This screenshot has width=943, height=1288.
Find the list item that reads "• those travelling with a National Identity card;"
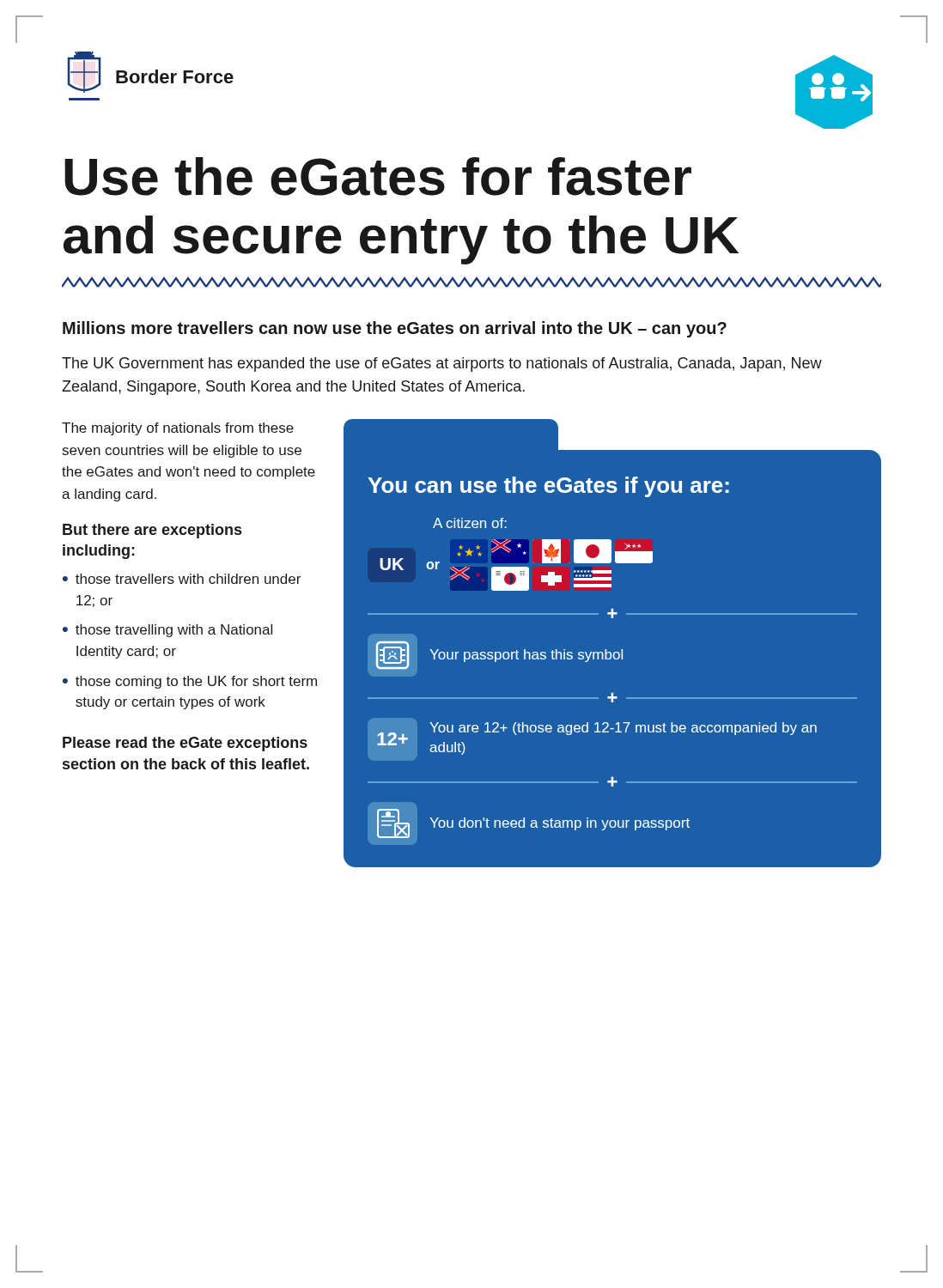[x=191, y=641]
